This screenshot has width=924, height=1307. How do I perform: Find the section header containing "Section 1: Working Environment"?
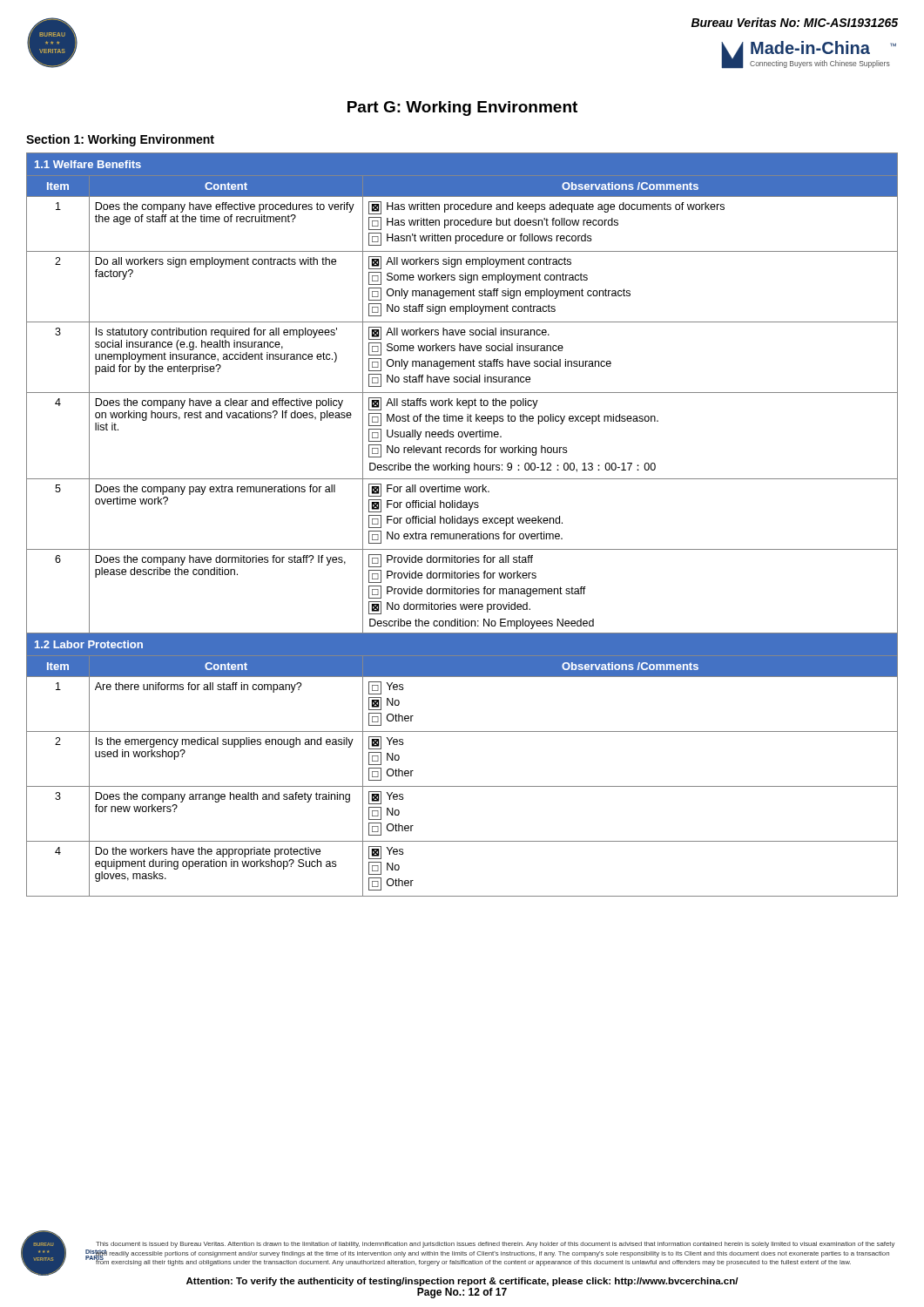120,139
